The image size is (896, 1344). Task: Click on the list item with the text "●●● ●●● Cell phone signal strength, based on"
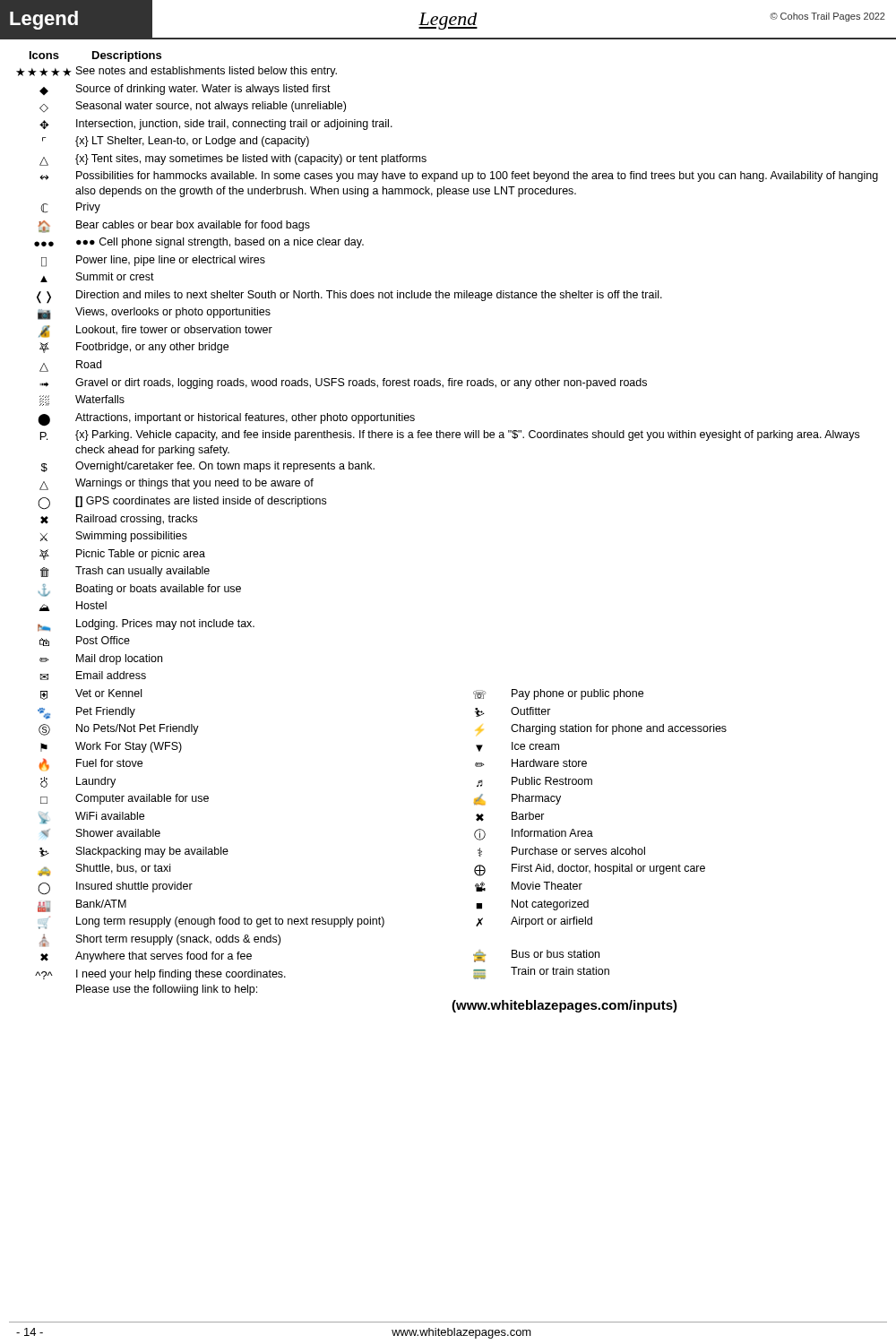(x=199, y=243)
